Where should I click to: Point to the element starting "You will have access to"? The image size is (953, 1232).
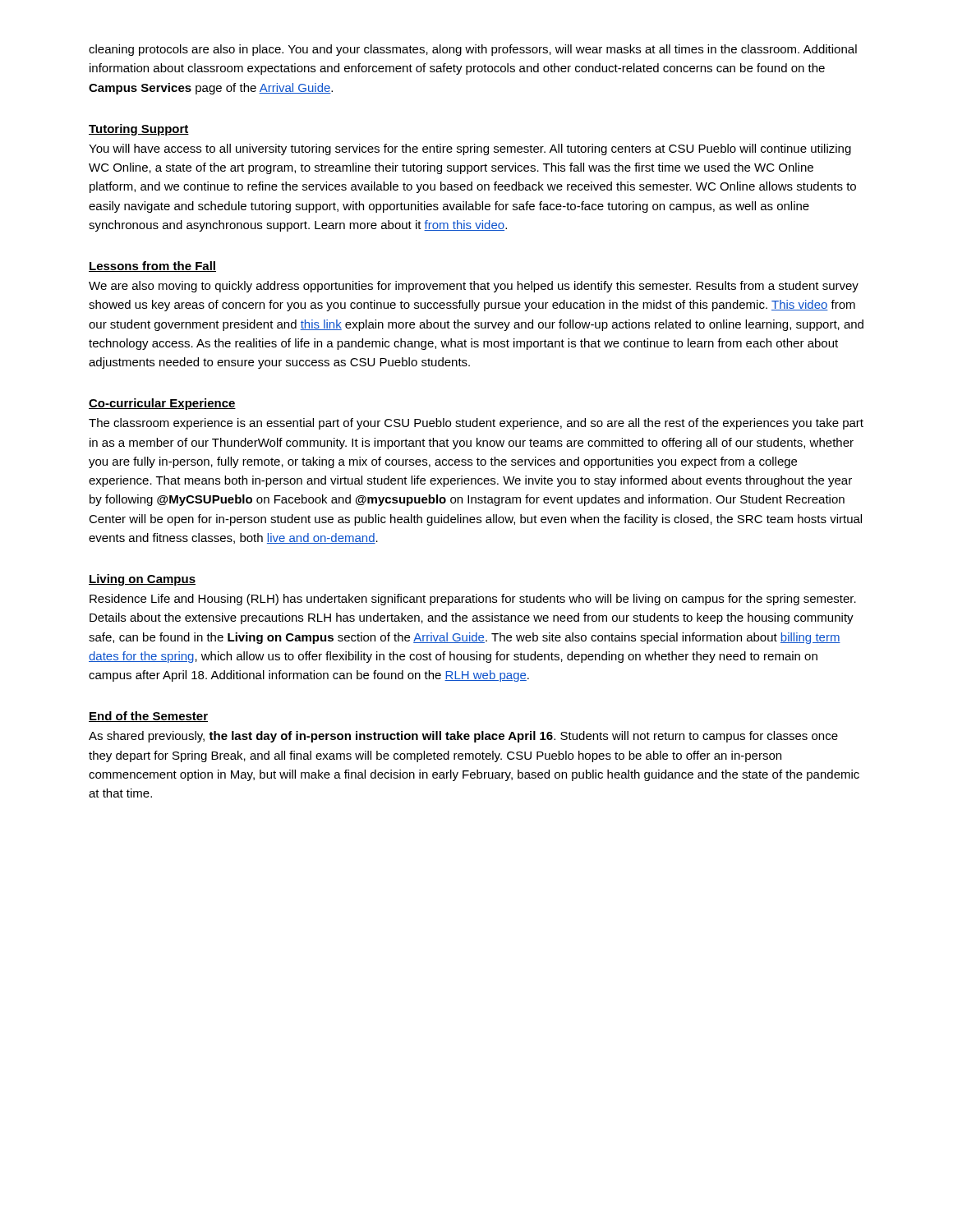point(473,186)
